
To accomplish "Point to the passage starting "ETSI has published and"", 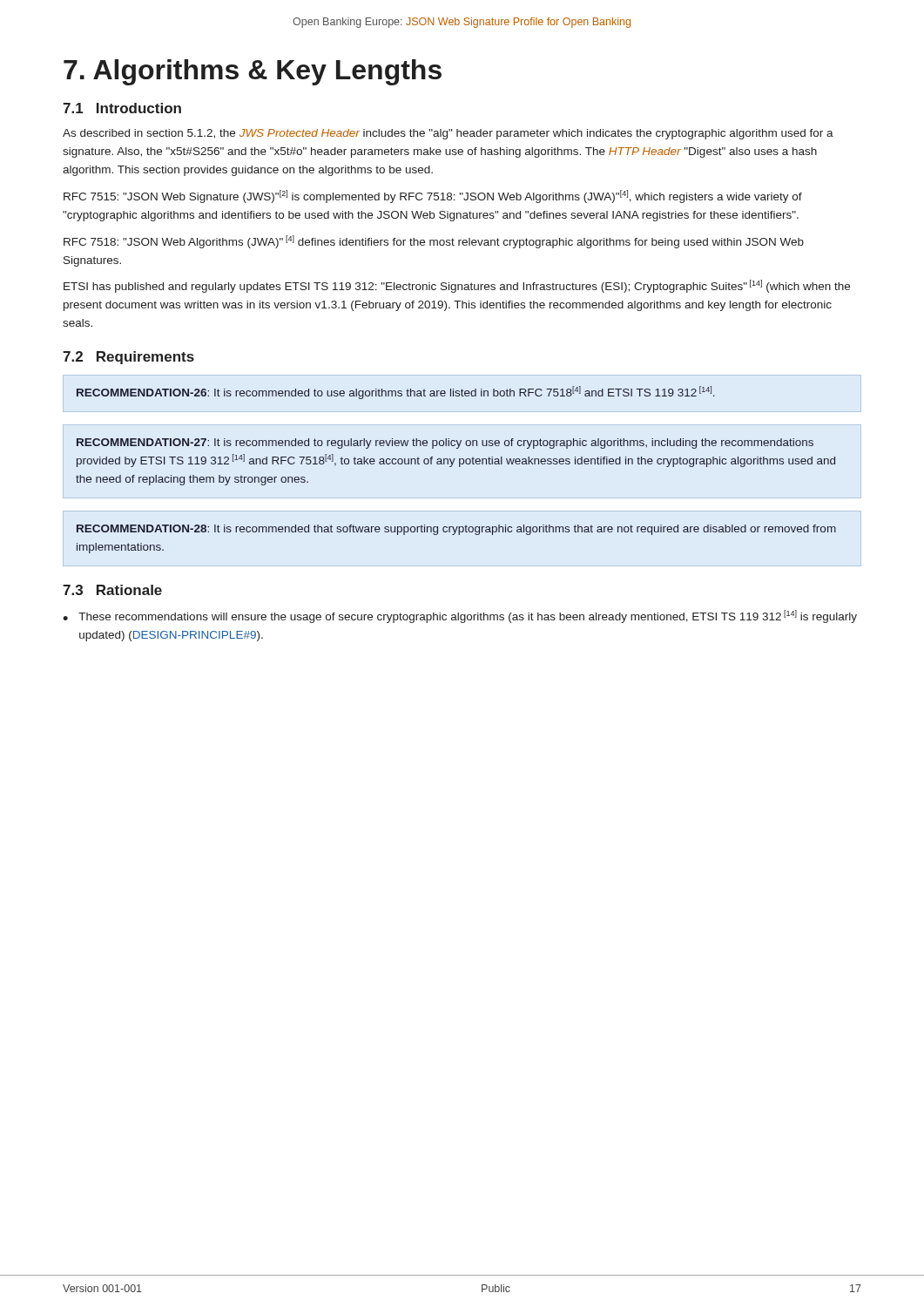I will pyautogui.click(x=457, y=304).
